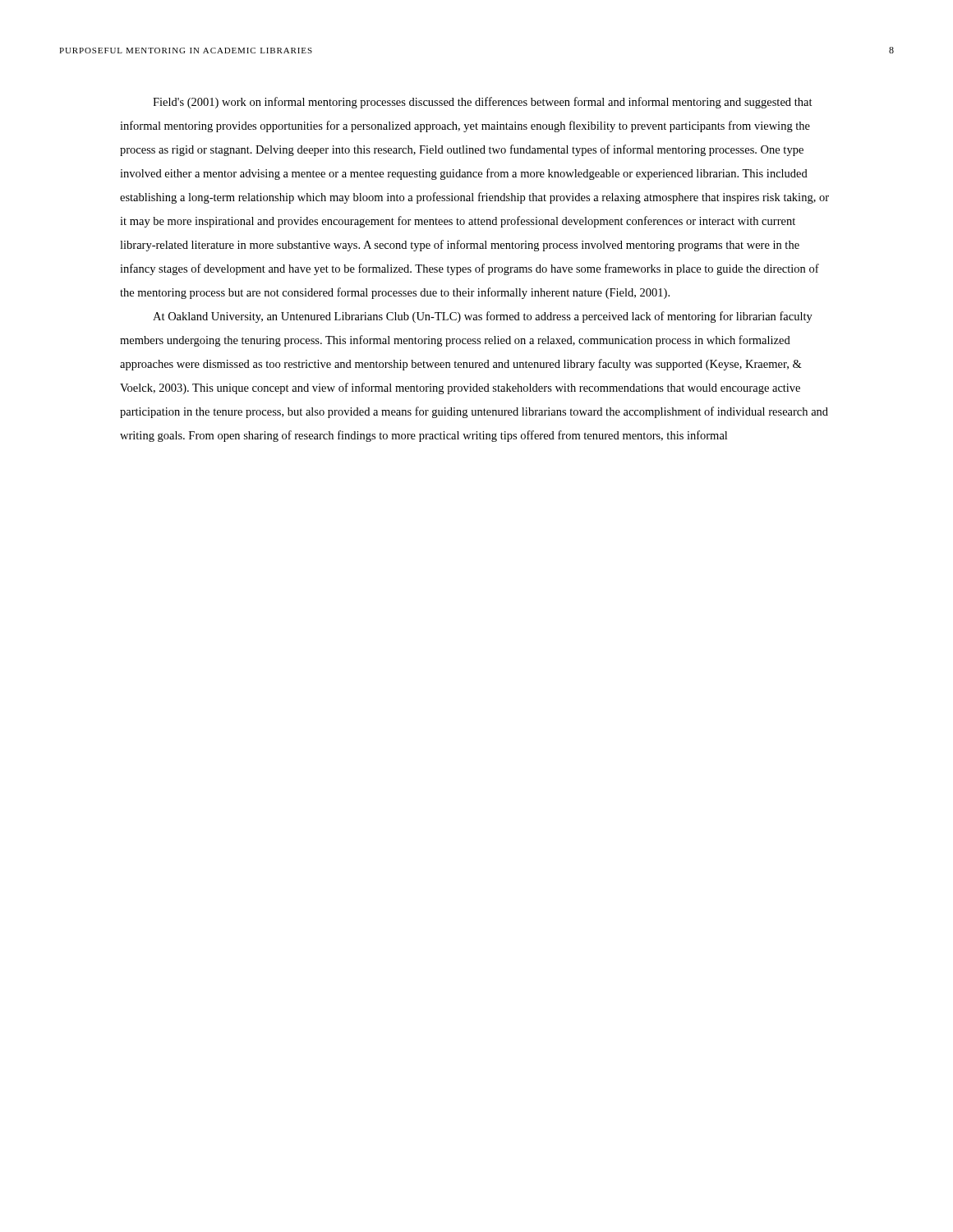Navigate to the text starting "Field's (2001) work on informal"
The image size is (953, 1232).
(476, 197)
